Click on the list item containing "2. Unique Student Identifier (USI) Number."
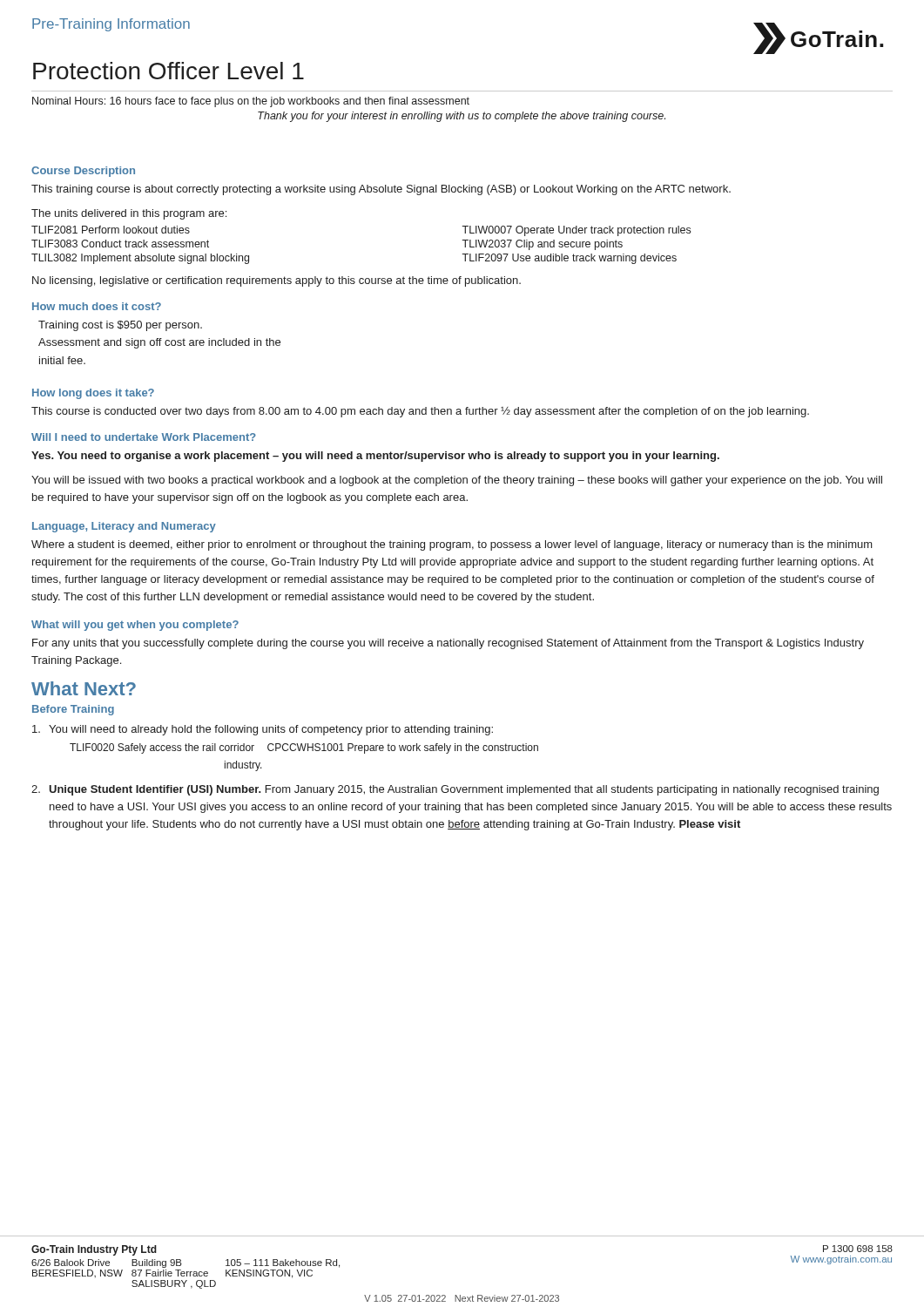This screenshot has width=924, height=1307. tap(462, 807)
